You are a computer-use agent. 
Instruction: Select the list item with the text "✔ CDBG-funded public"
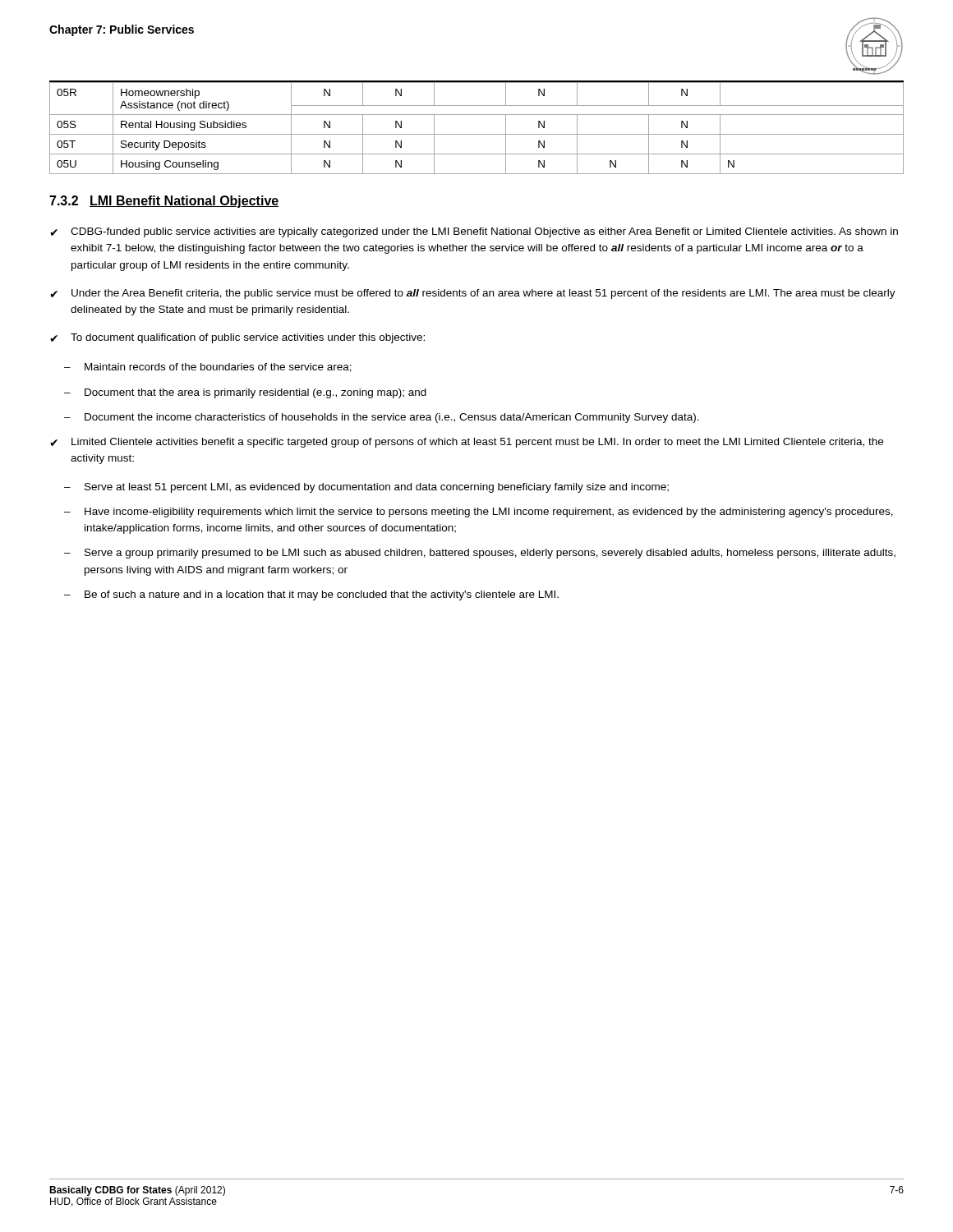pyautogui.click(x=476, y=248)
